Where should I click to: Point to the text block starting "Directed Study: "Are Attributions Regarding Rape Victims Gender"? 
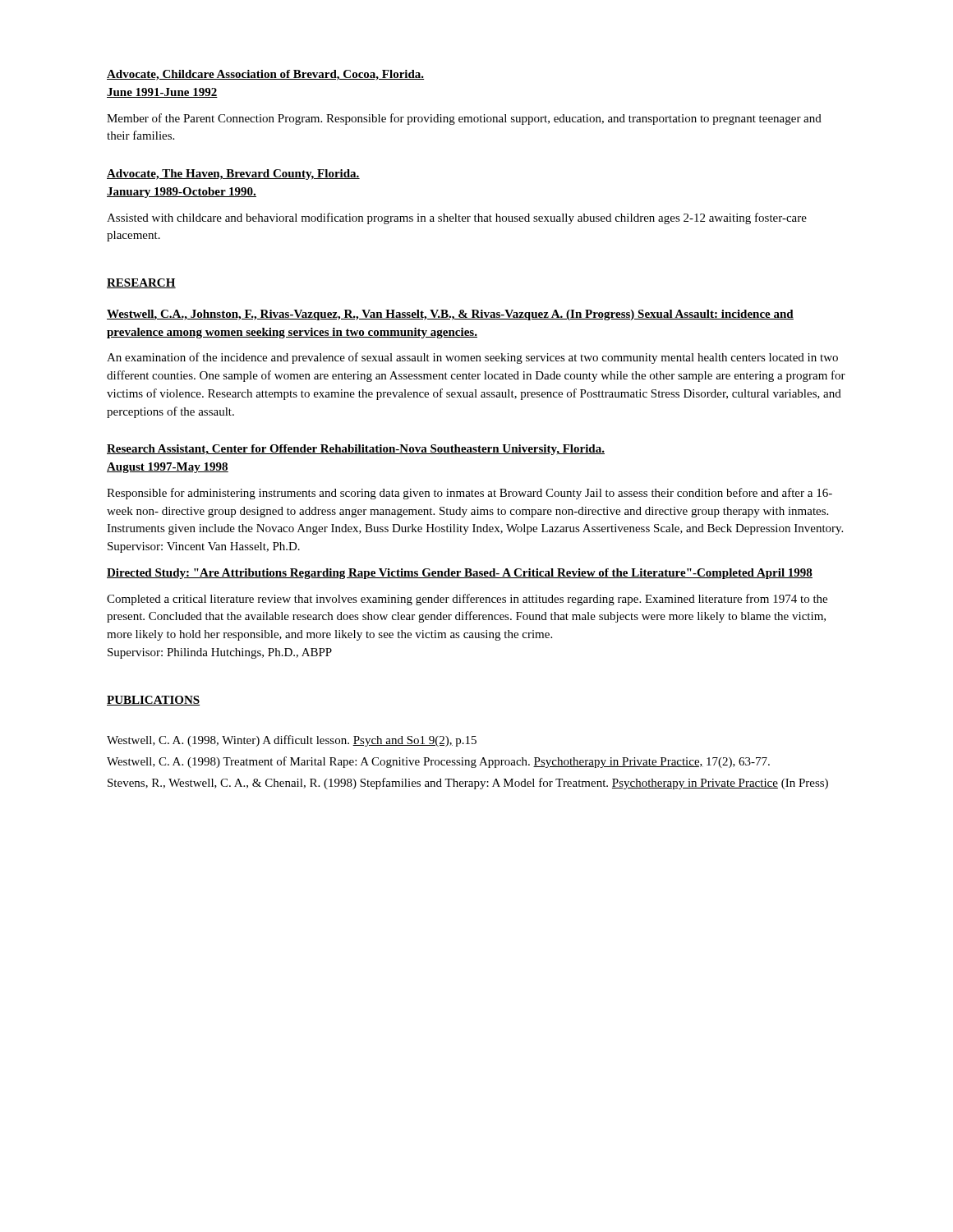[476, 573]
